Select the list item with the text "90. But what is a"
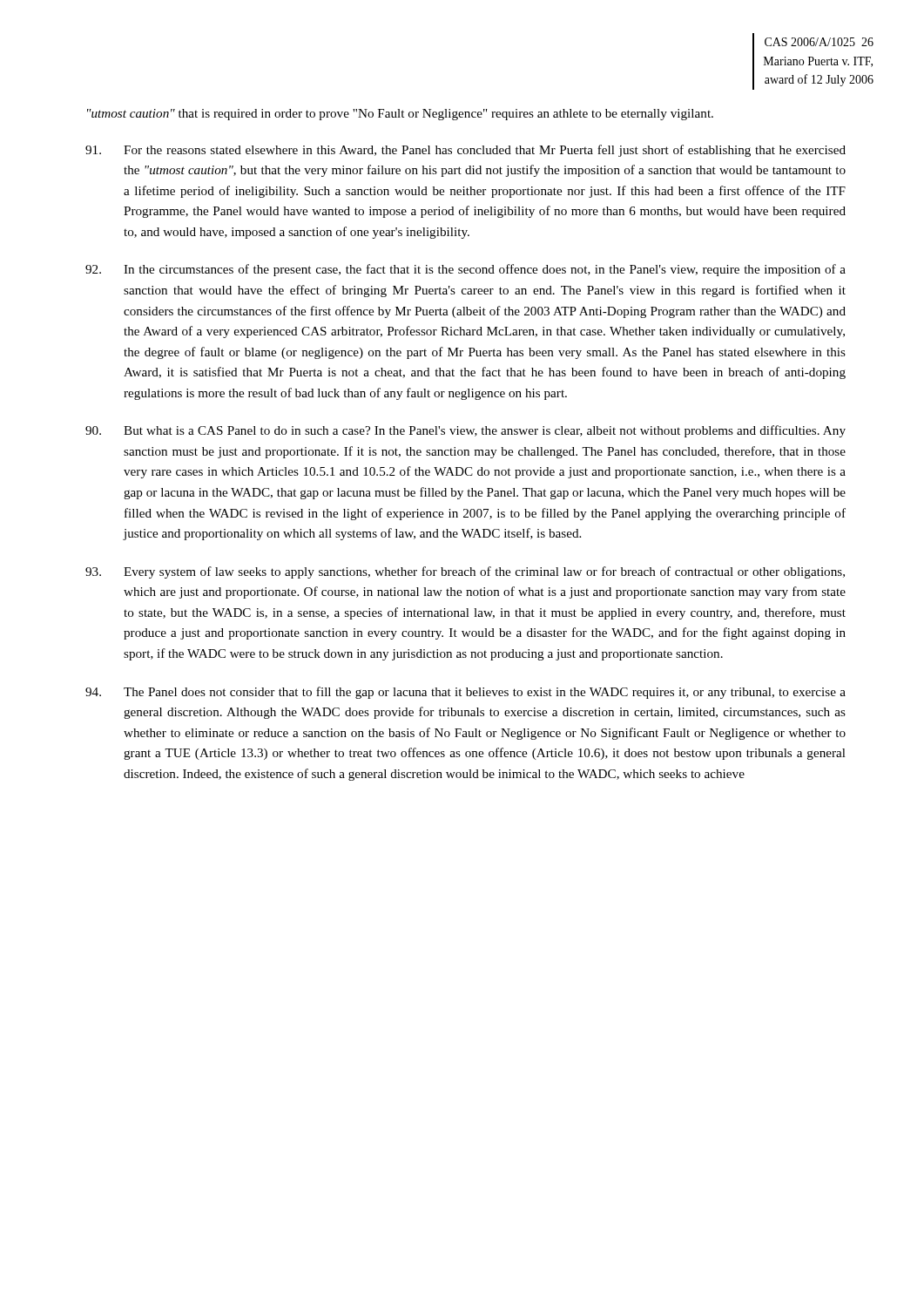The image size is (924, 1307). pos(466,482)
